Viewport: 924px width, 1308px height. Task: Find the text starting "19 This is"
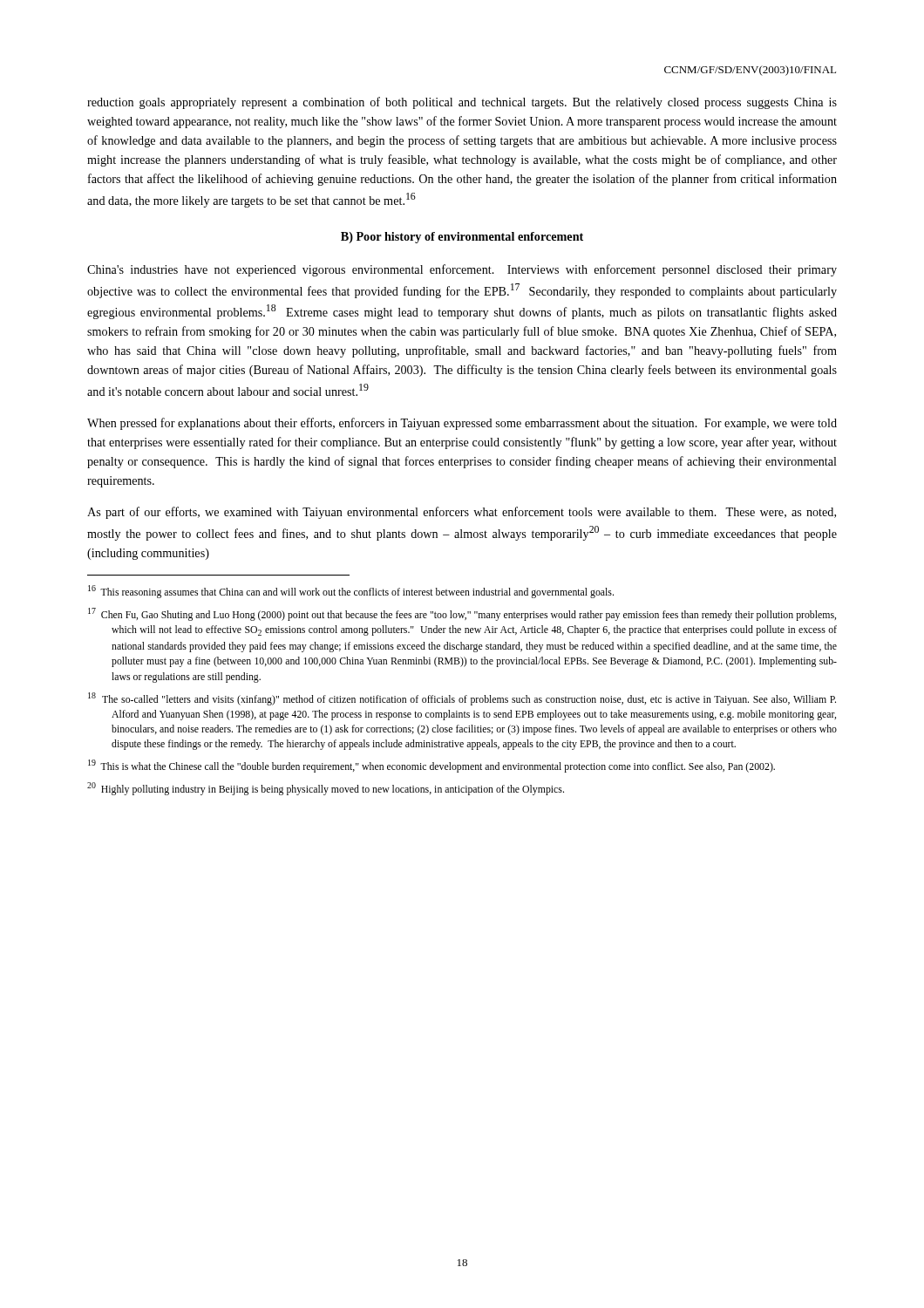coord(431,765)
